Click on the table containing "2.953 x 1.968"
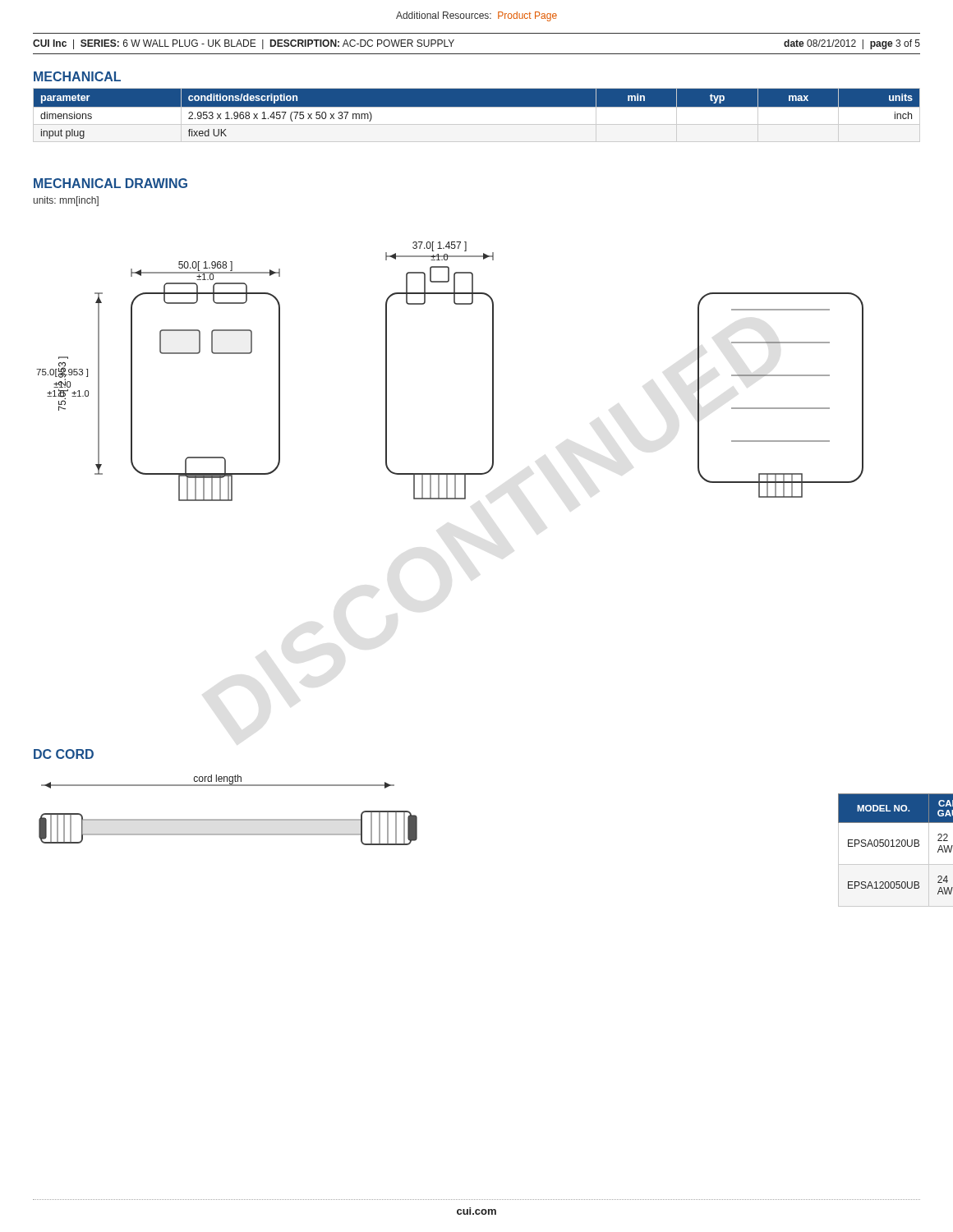 [x=476, y=115]
